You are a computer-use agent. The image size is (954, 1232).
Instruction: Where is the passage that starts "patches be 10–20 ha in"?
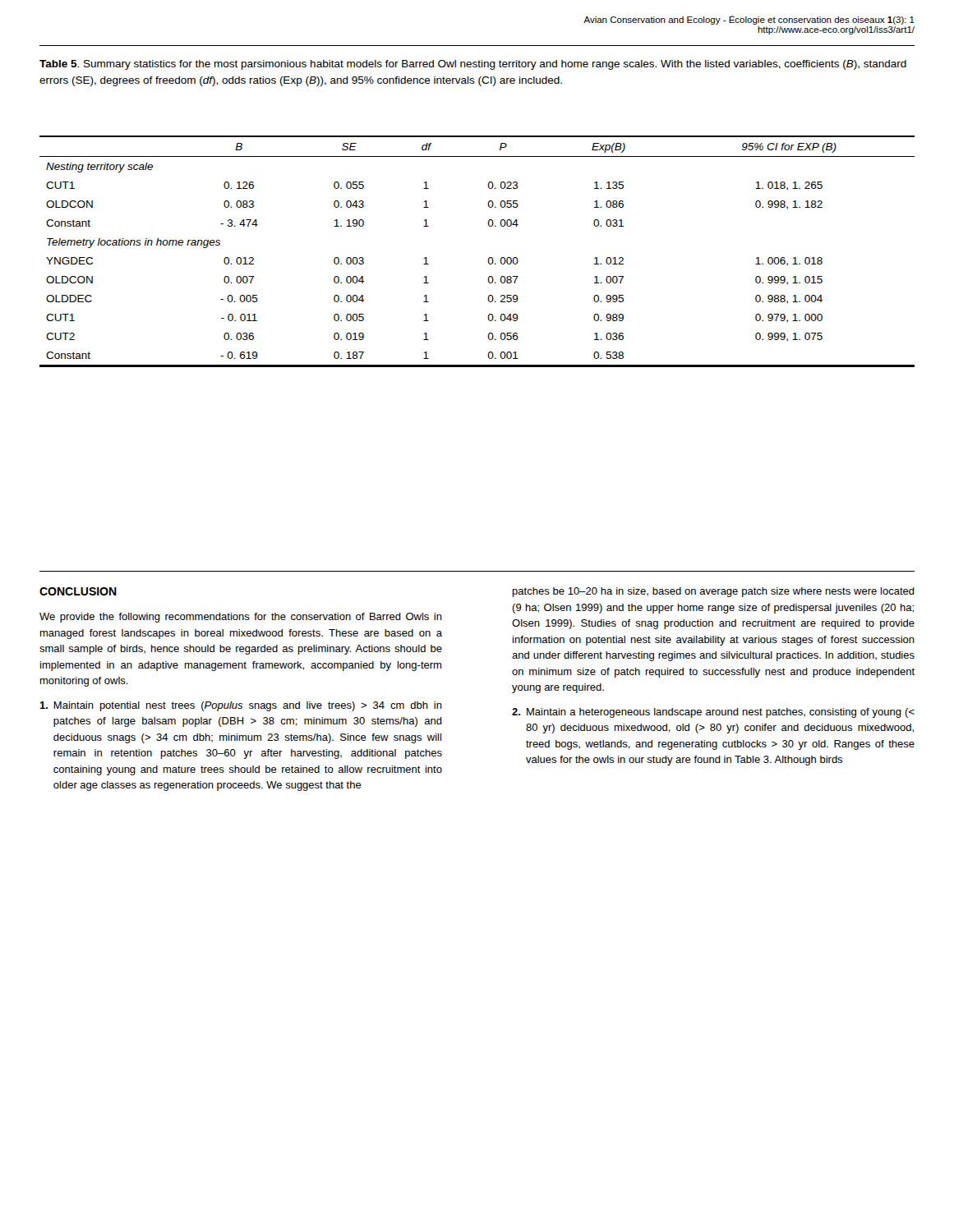point(713,639)
